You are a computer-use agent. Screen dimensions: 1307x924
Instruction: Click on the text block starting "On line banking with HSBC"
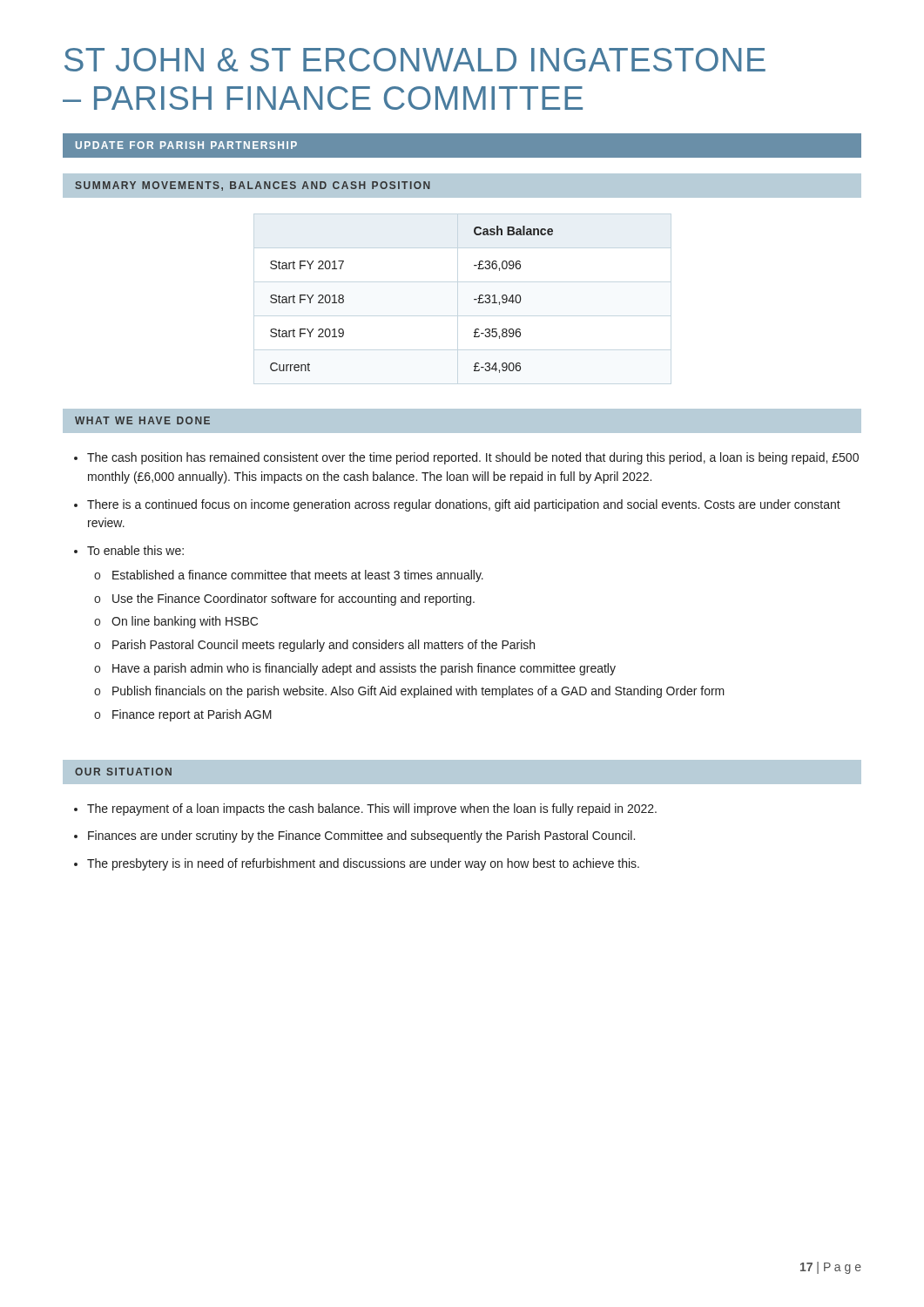point(185,621)
